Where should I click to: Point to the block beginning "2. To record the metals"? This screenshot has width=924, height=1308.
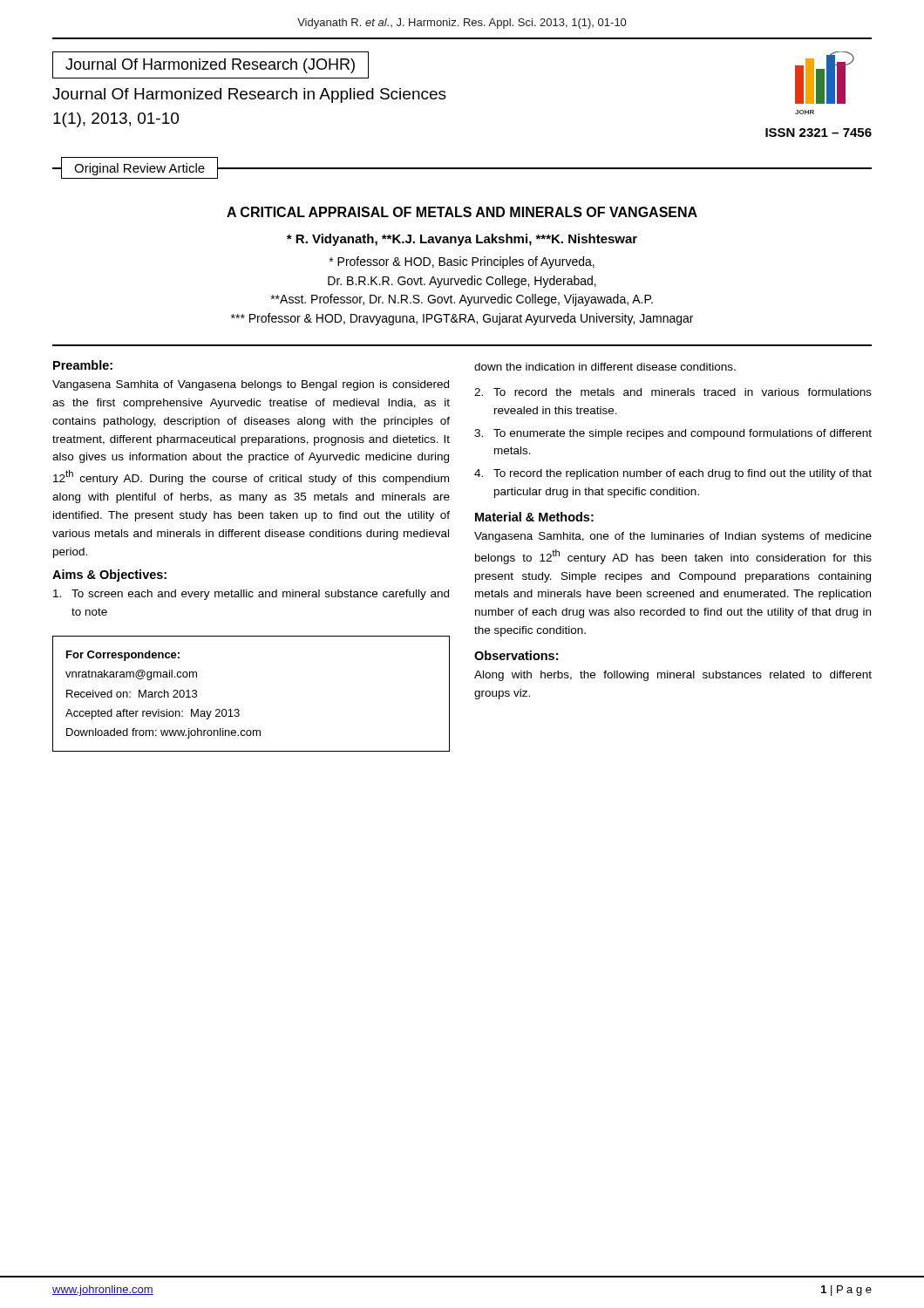pos(673,402)
